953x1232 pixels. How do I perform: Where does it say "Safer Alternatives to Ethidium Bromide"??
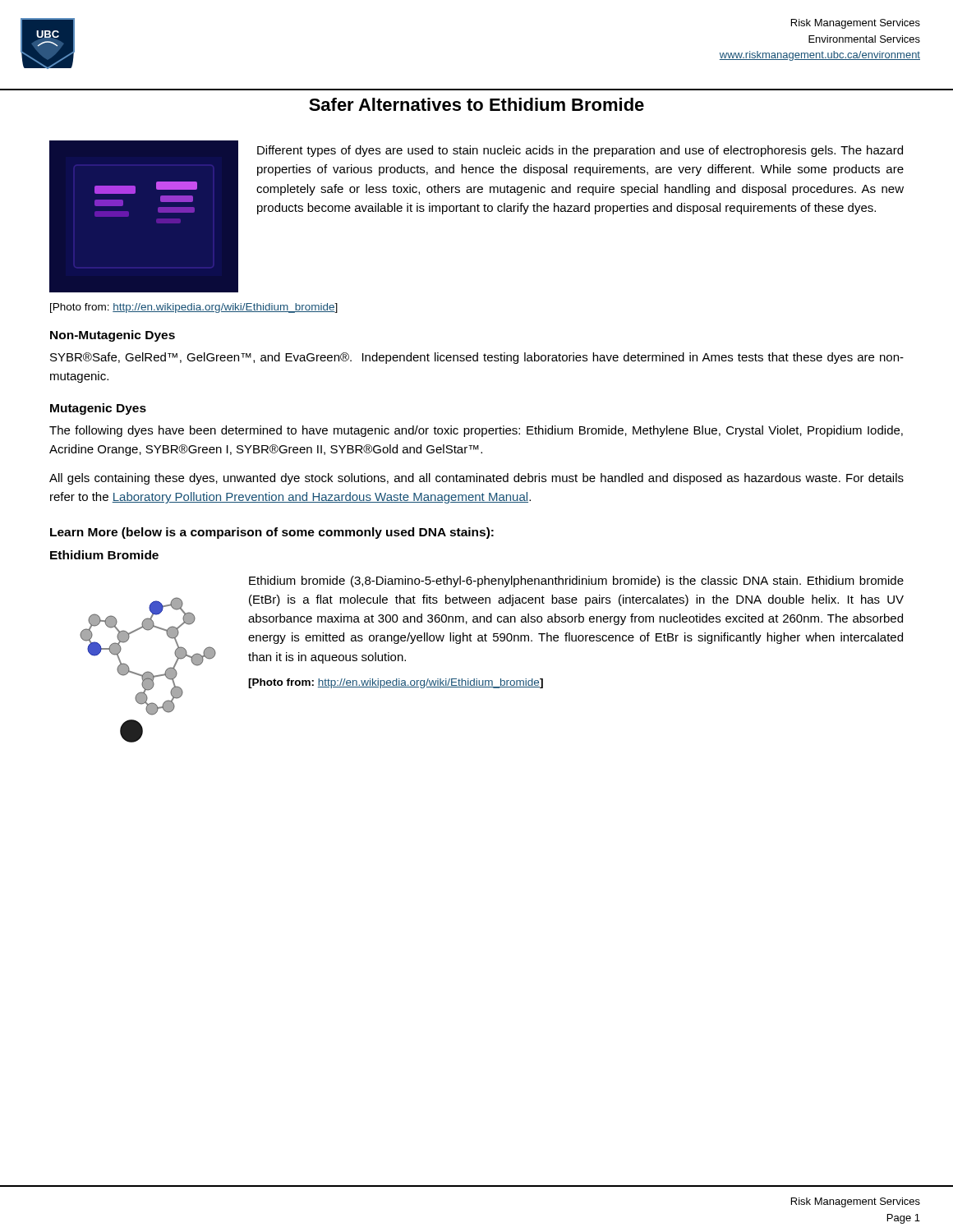pyautogui.click(x=476, y=105)
